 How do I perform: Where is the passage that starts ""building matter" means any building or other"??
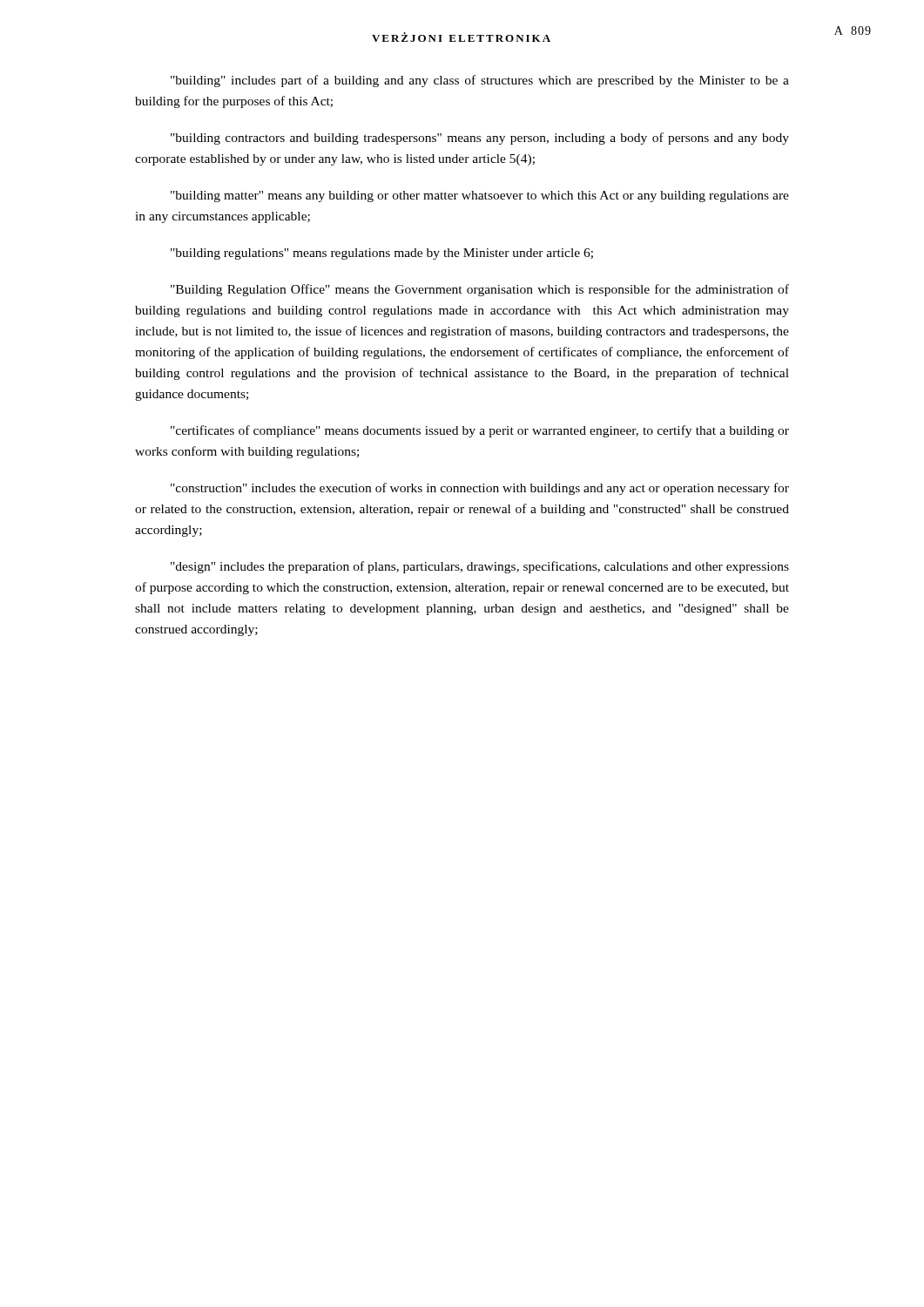(462, 205)
